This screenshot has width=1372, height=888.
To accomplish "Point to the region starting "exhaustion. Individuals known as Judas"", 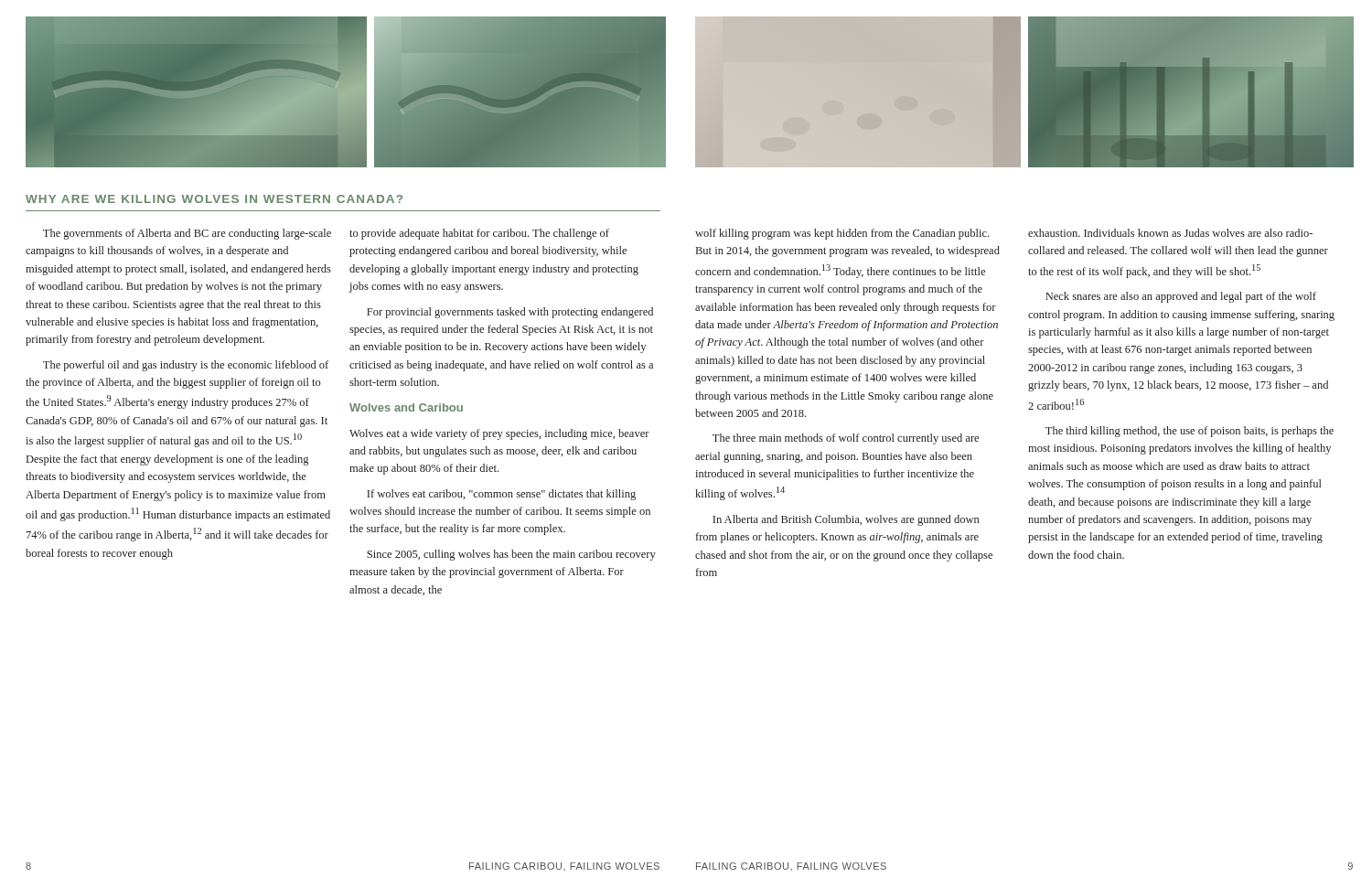I will 1182,395.
